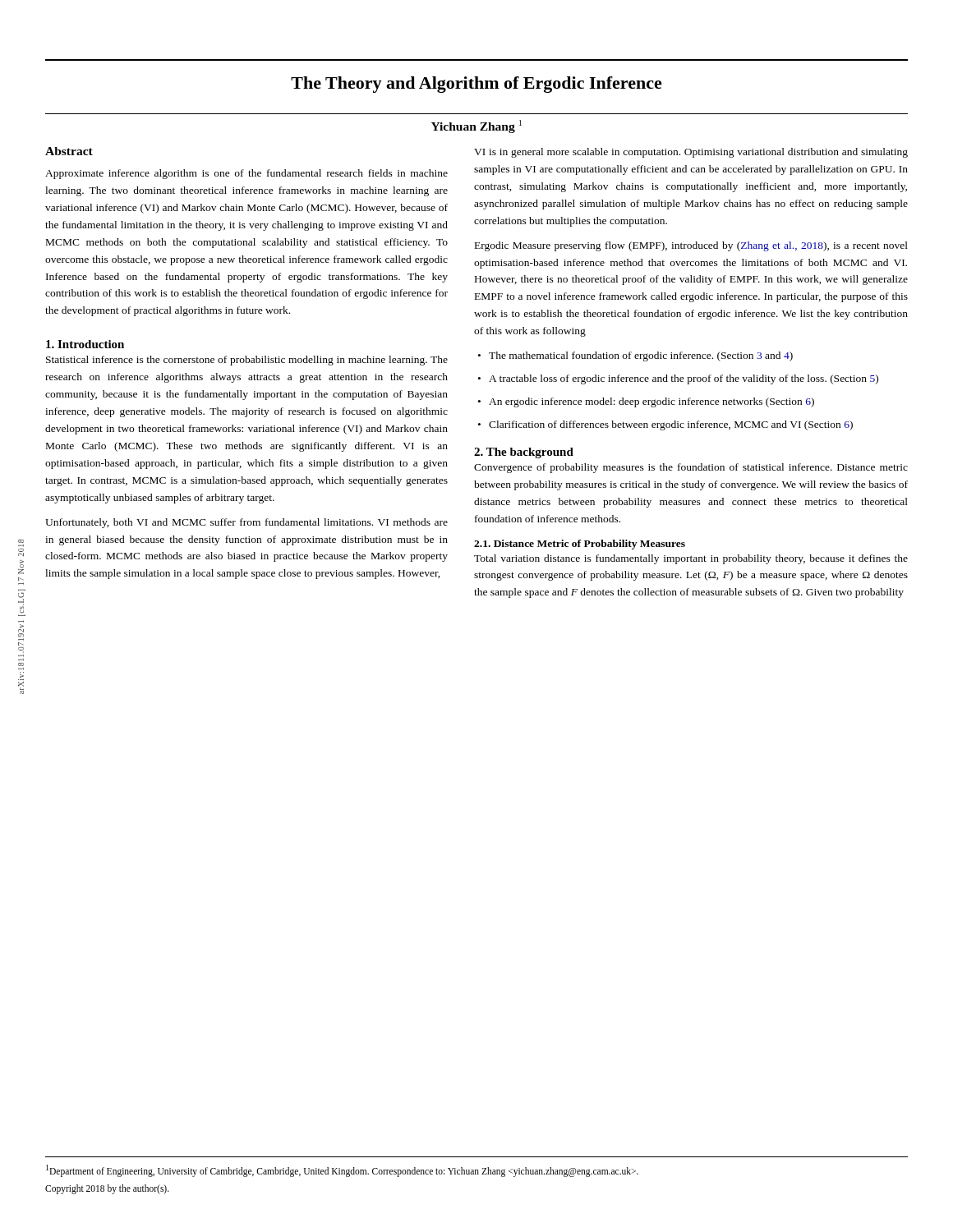Screen dimensions: 1232x953
Task: Locate the list item containing "Clarification of differences between ergodic inference, MCMC"
Action: coord(671,424)
